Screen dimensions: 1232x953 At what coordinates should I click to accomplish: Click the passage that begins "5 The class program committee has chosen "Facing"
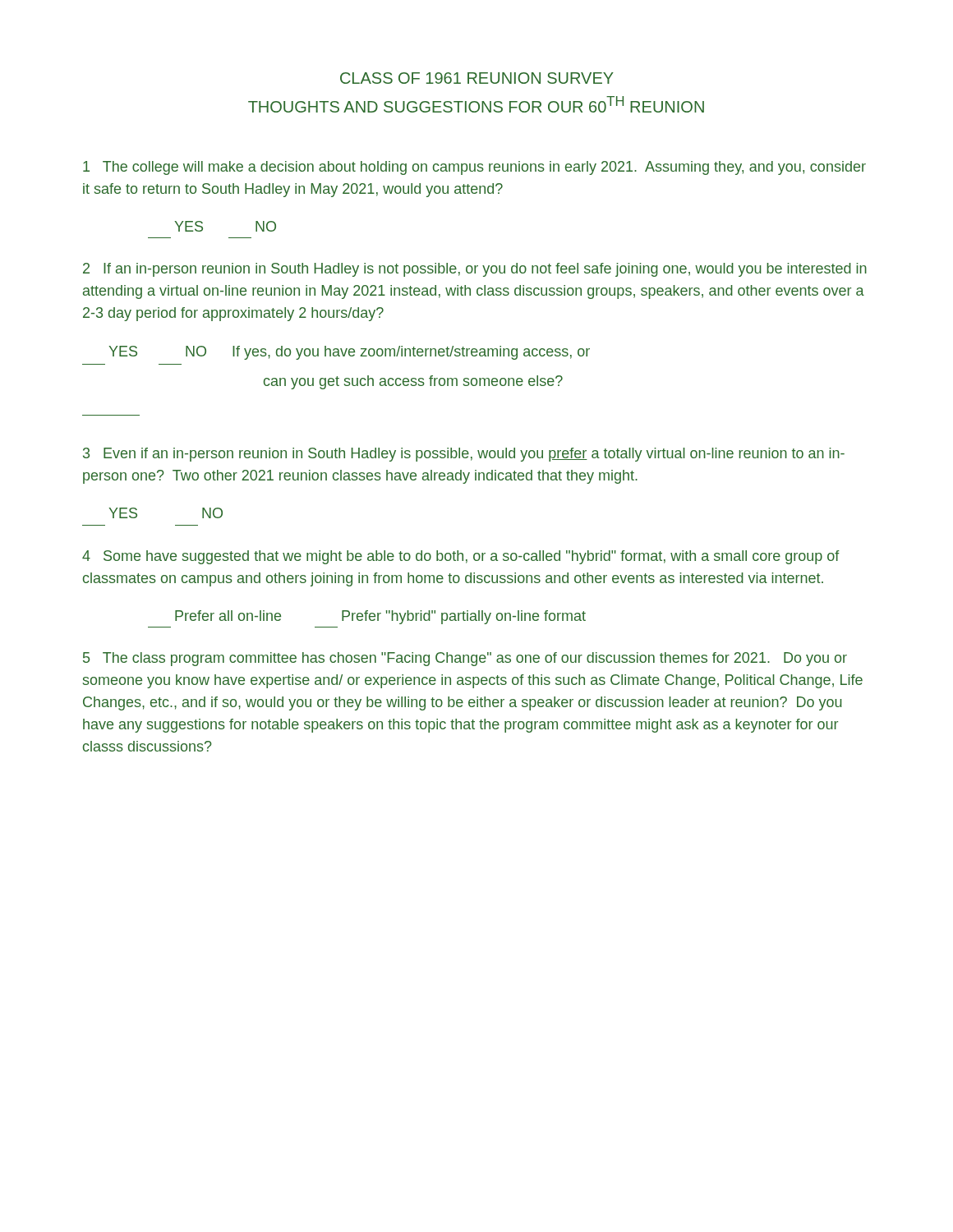pyautogui.click(x=473, y=703)
